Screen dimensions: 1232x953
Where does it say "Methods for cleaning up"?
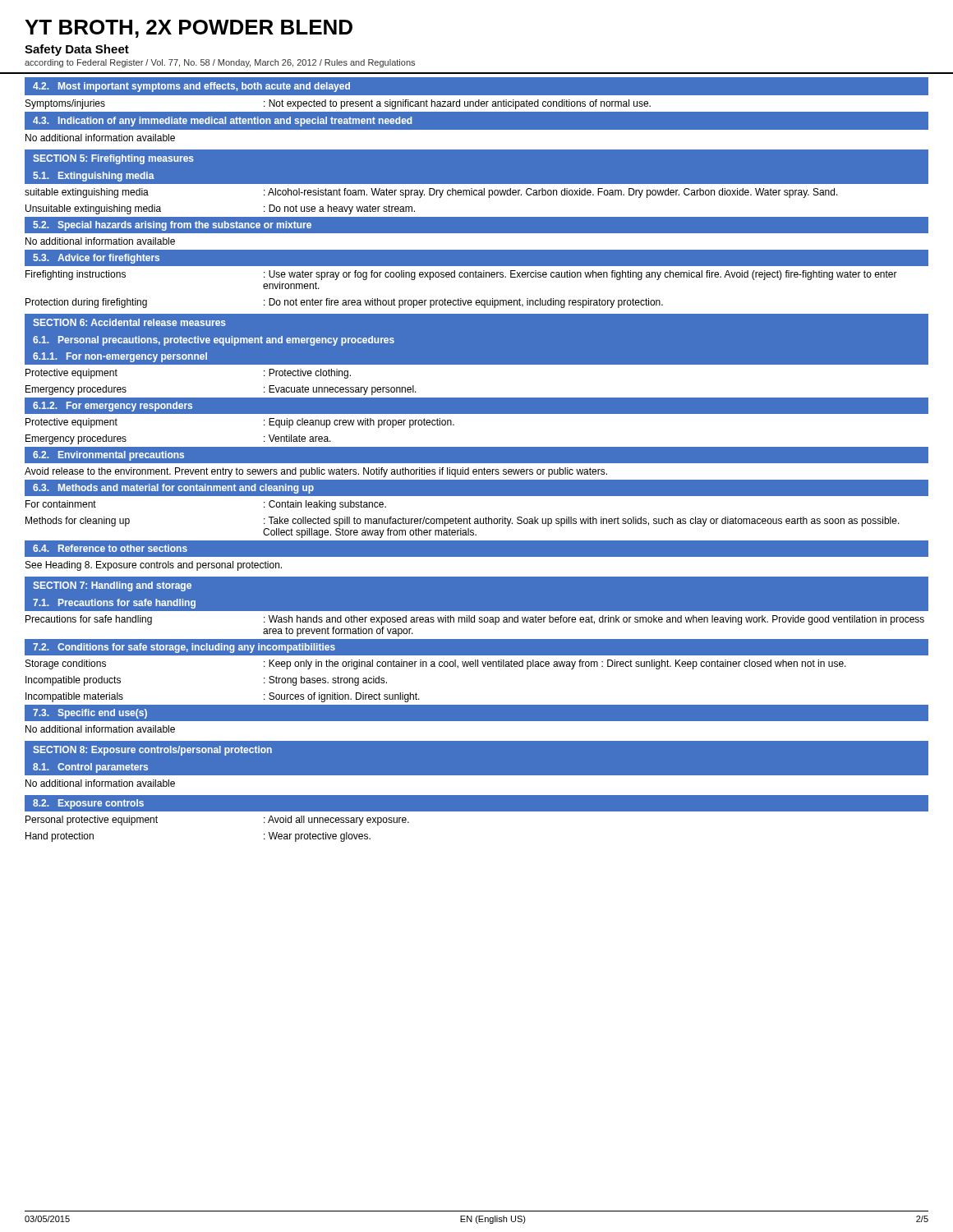(x=77, y=521)
